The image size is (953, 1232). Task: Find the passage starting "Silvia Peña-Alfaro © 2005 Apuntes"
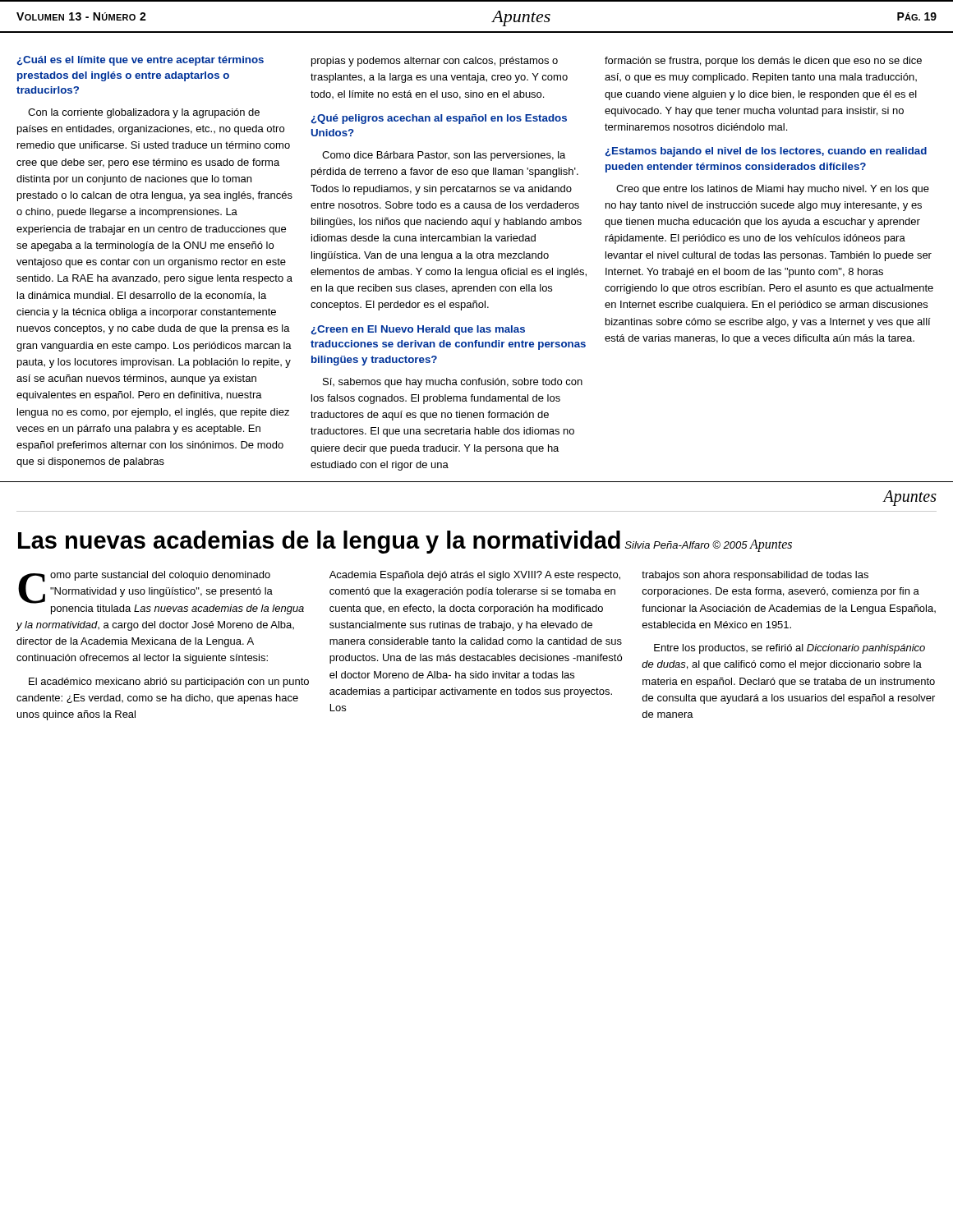(709, 545)
